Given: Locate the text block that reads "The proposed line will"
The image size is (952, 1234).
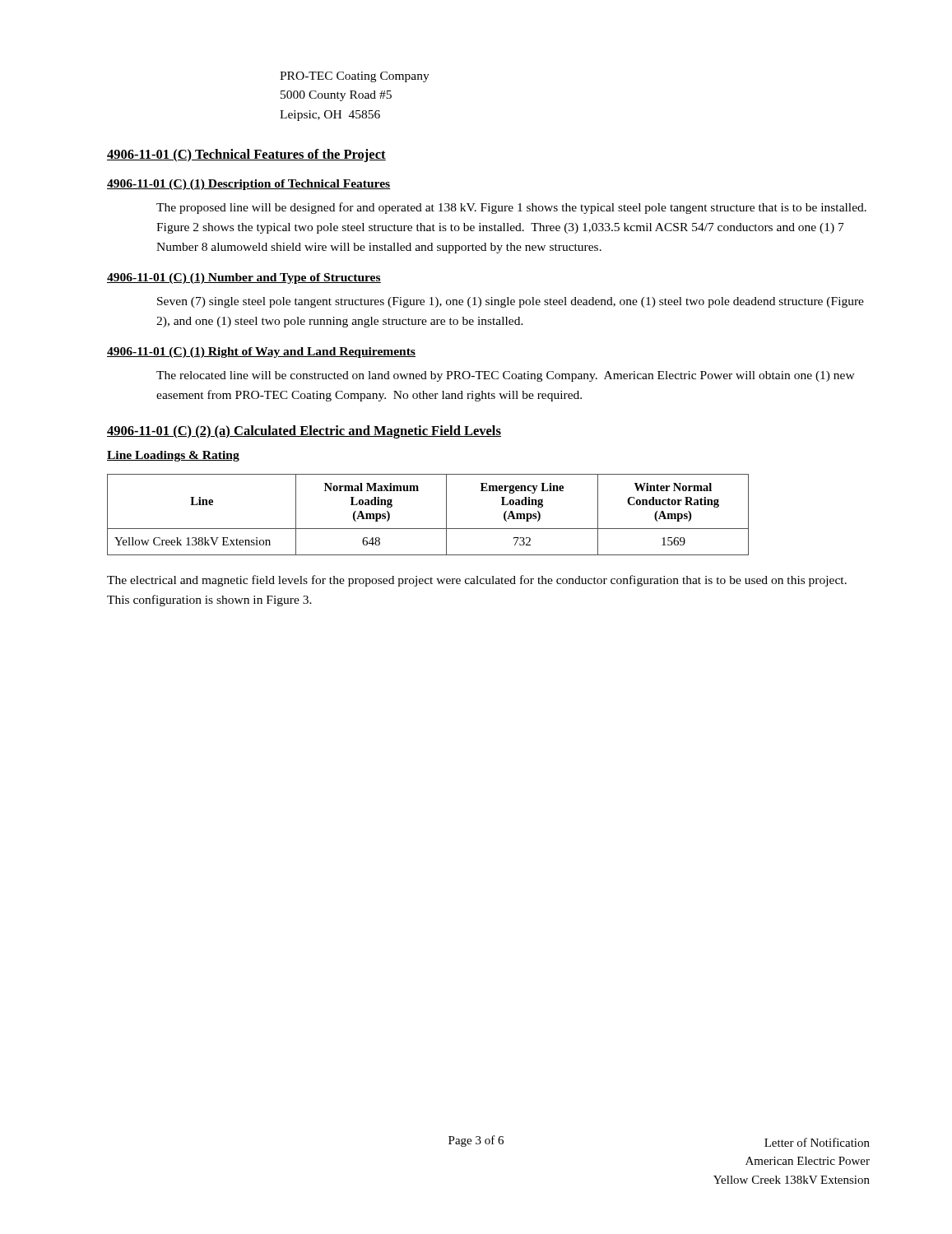Looking at the screenshot, I should point(512,226).
